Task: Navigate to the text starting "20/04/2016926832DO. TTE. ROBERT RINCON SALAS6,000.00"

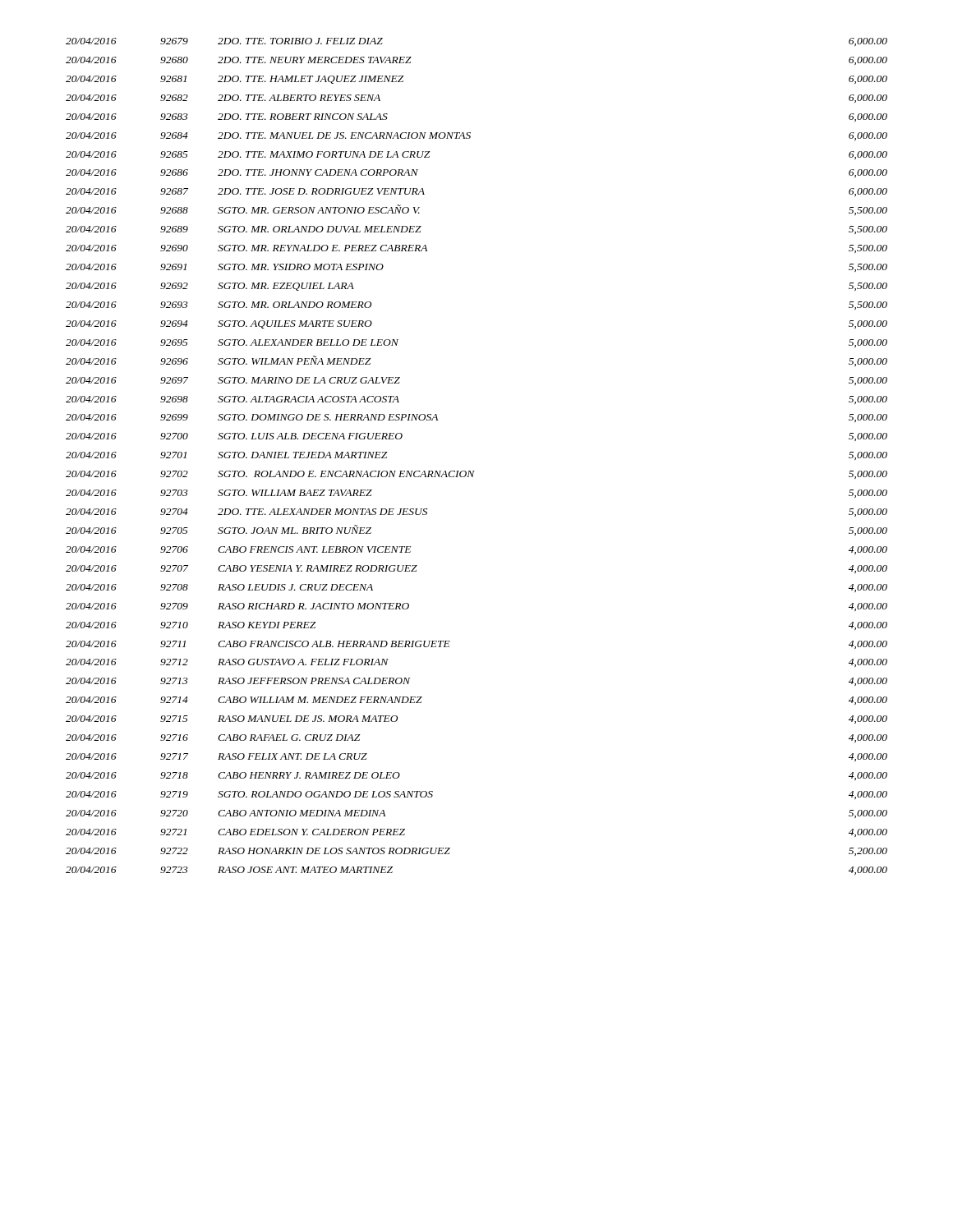Action: [85, 117]
